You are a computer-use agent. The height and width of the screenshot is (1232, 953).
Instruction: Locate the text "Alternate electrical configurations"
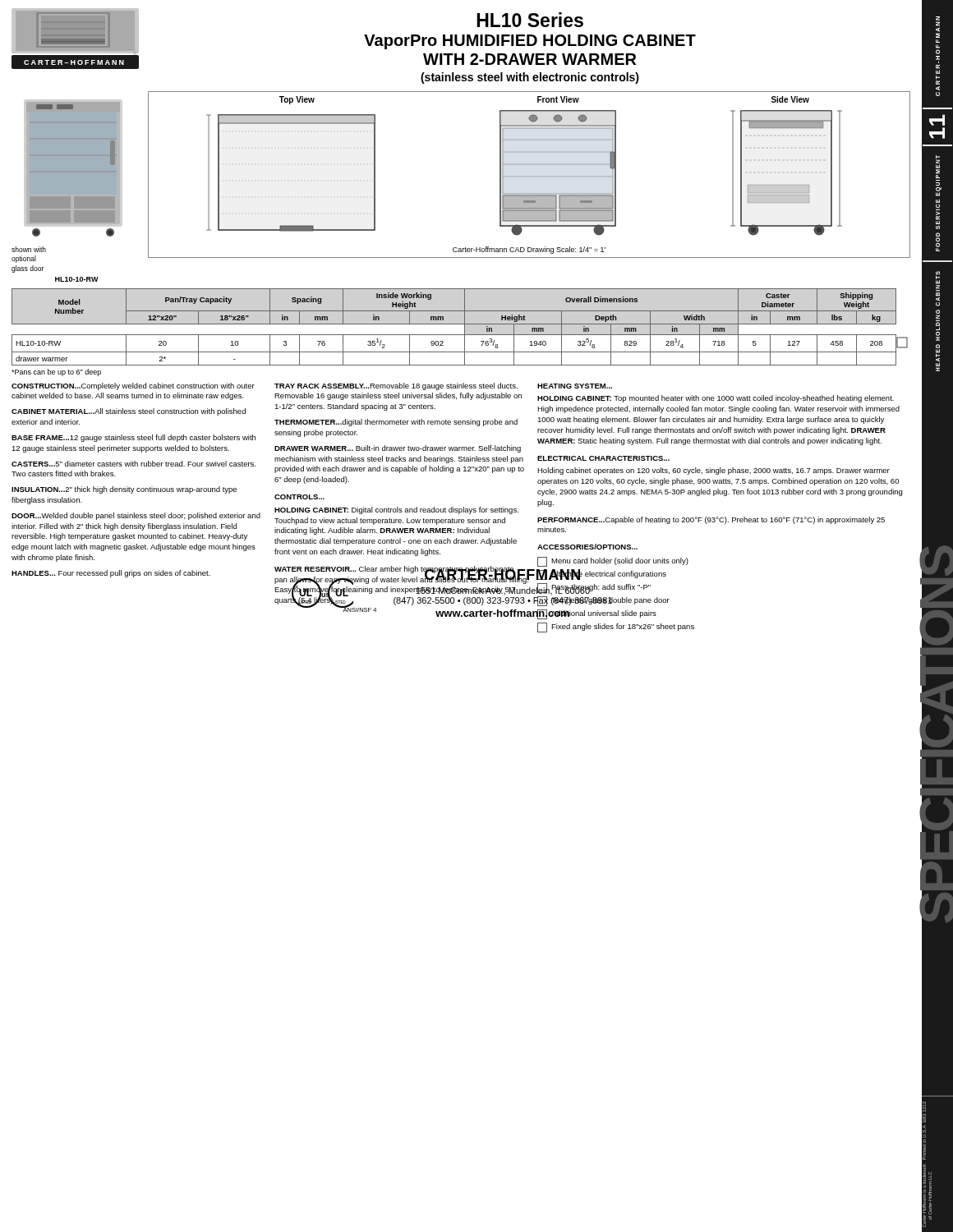(602, 575)
